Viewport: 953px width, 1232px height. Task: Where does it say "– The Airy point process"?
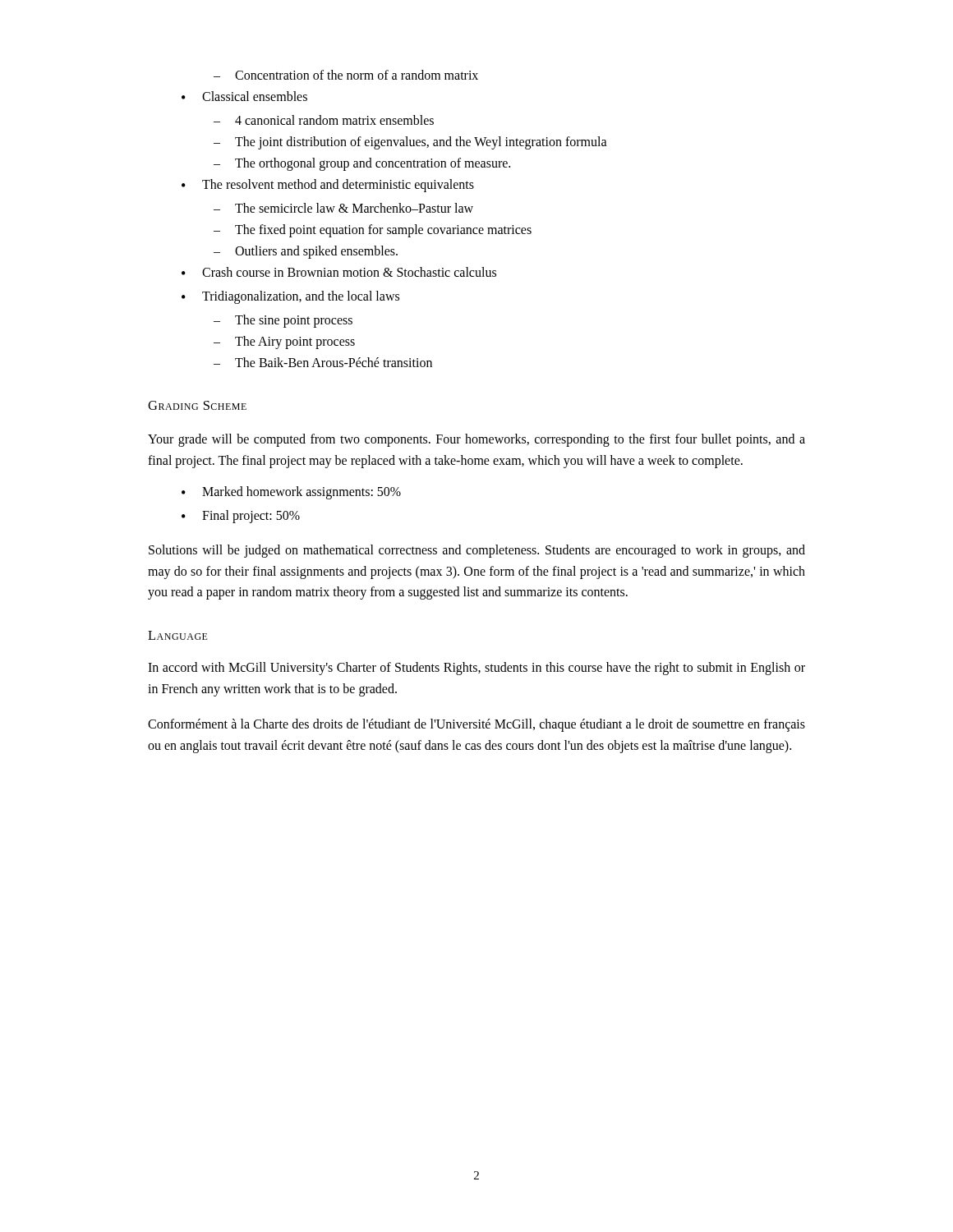click(284, 342)
